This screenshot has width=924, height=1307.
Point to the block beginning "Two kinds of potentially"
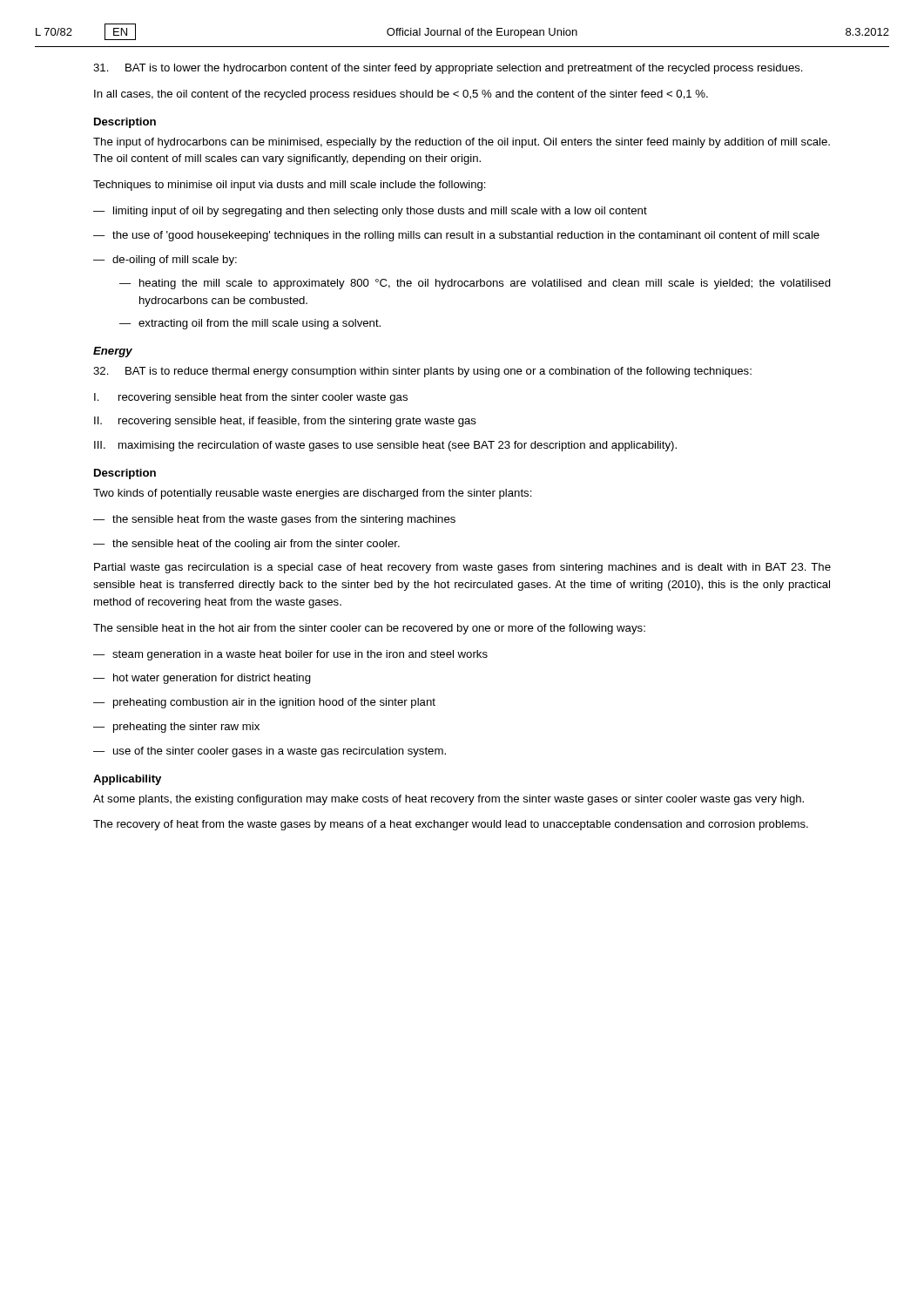click(x=313, y=493)
